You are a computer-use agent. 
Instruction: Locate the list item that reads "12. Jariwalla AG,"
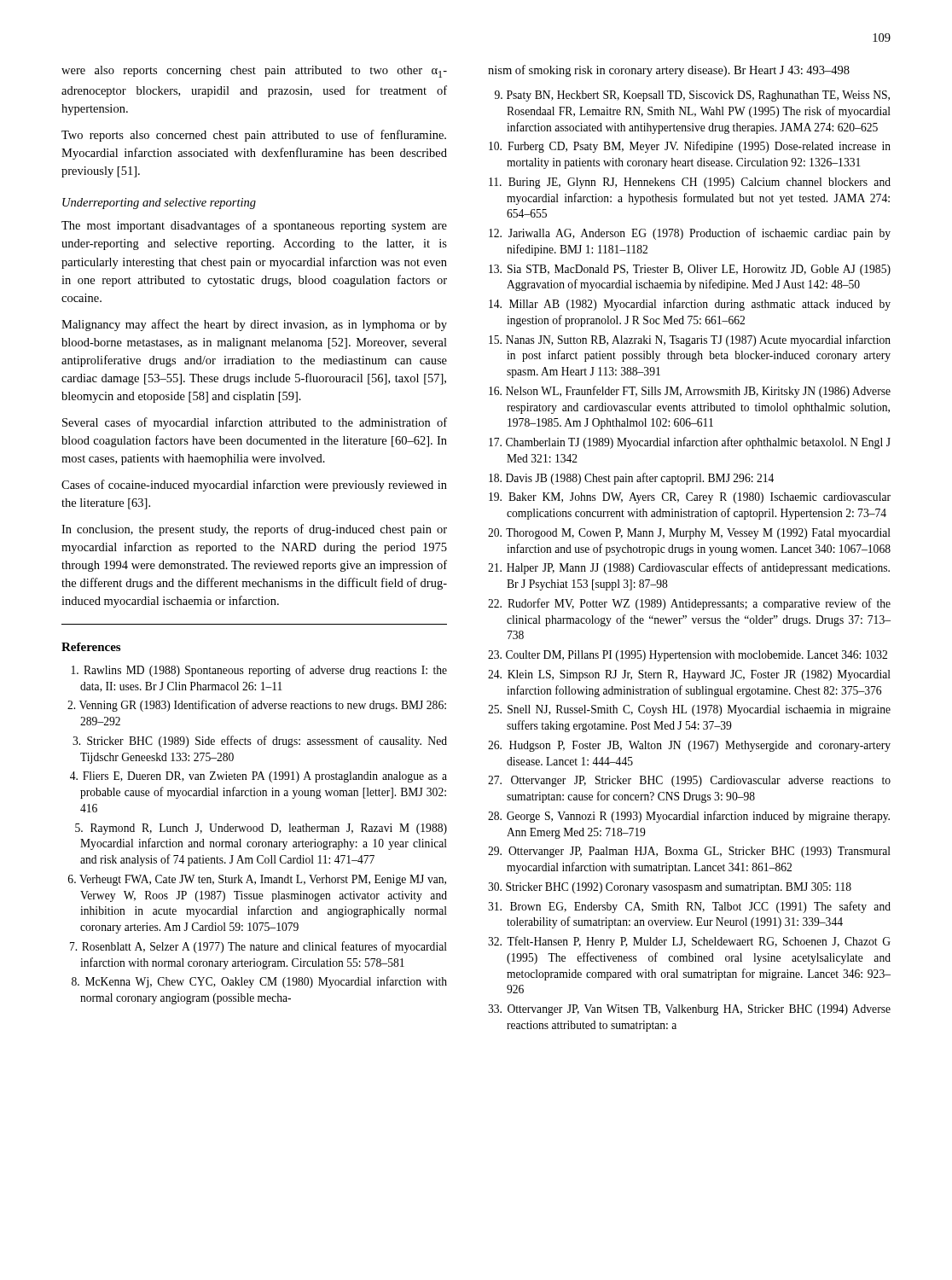point(689,241)
